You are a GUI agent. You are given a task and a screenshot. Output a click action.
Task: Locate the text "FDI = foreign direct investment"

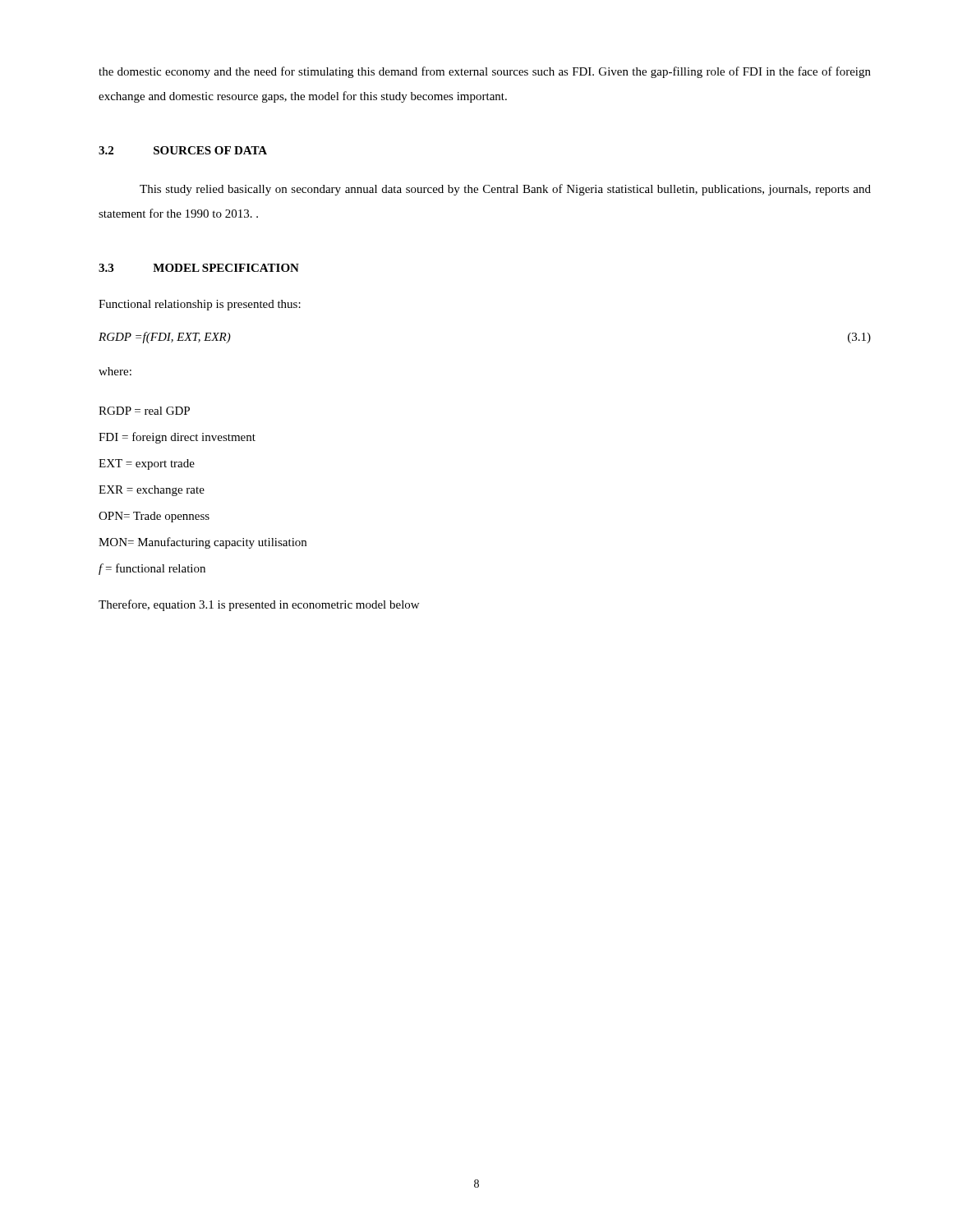coord(177,437)
